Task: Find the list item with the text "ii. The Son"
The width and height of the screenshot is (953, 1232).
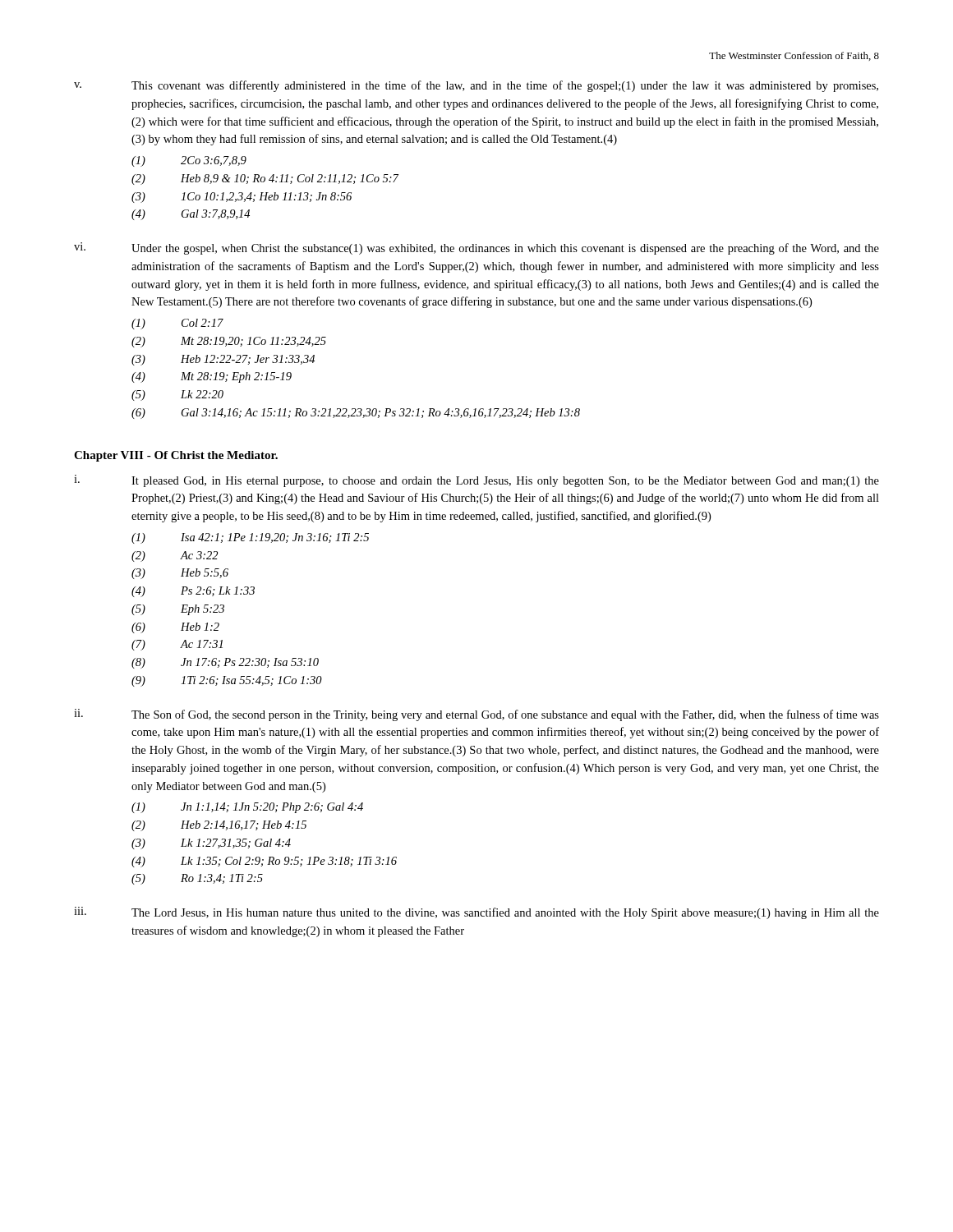Action: (x=476, y=715)
